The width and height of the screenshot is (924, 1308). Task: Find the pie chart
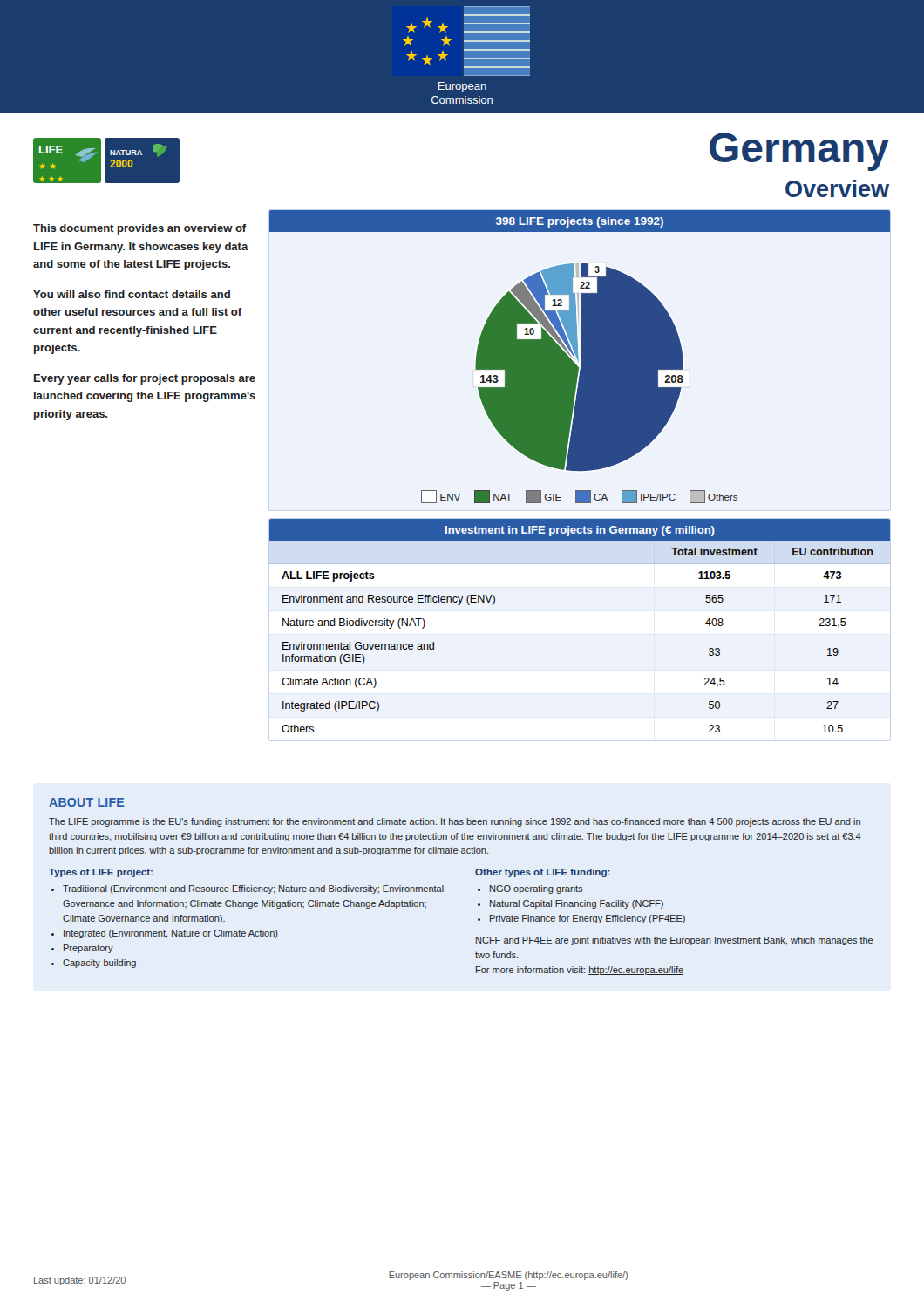tap(580, 360)
